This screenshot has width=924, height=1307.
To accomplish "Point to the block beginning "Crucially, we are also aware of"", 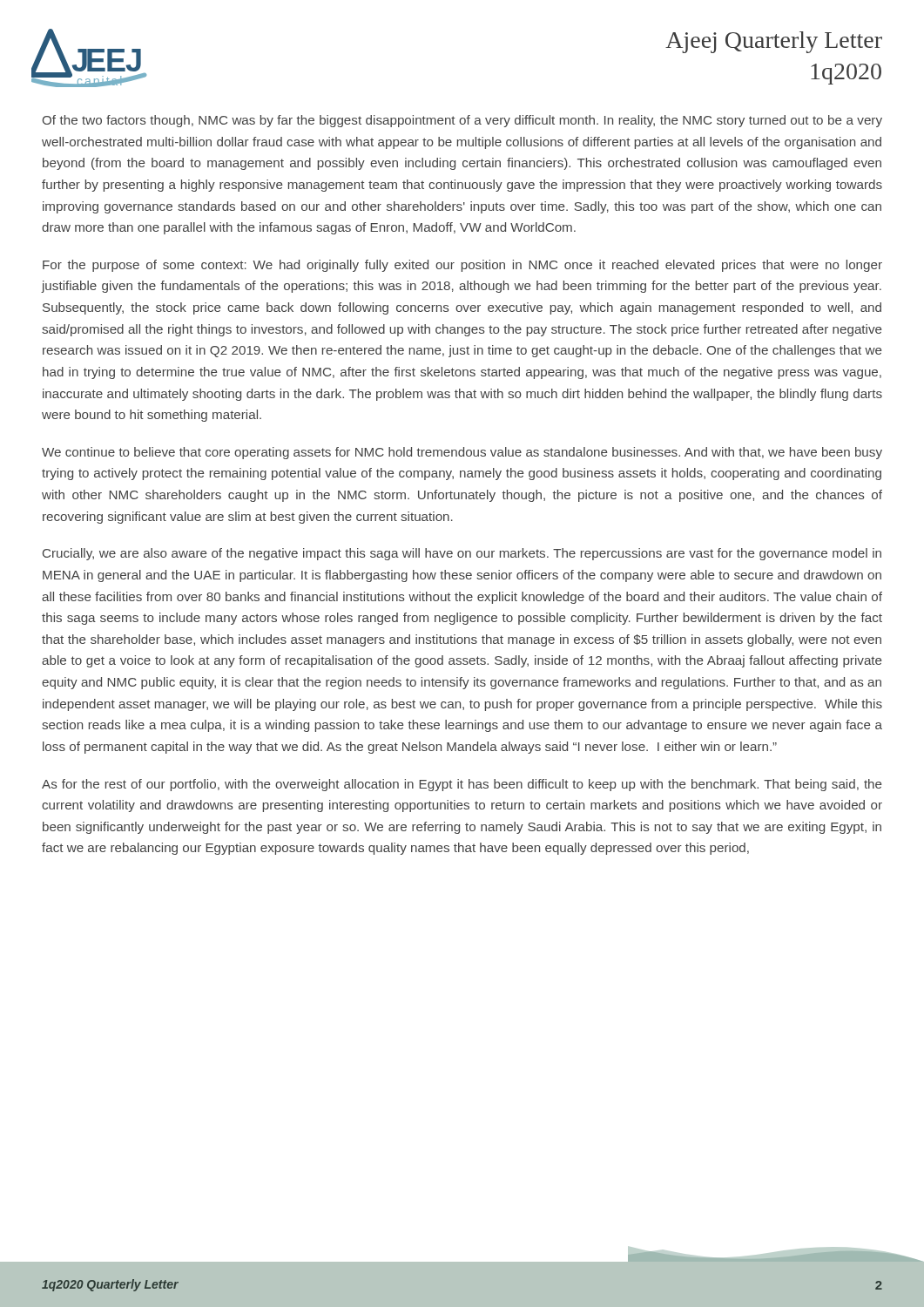I will tap(462, 650).
